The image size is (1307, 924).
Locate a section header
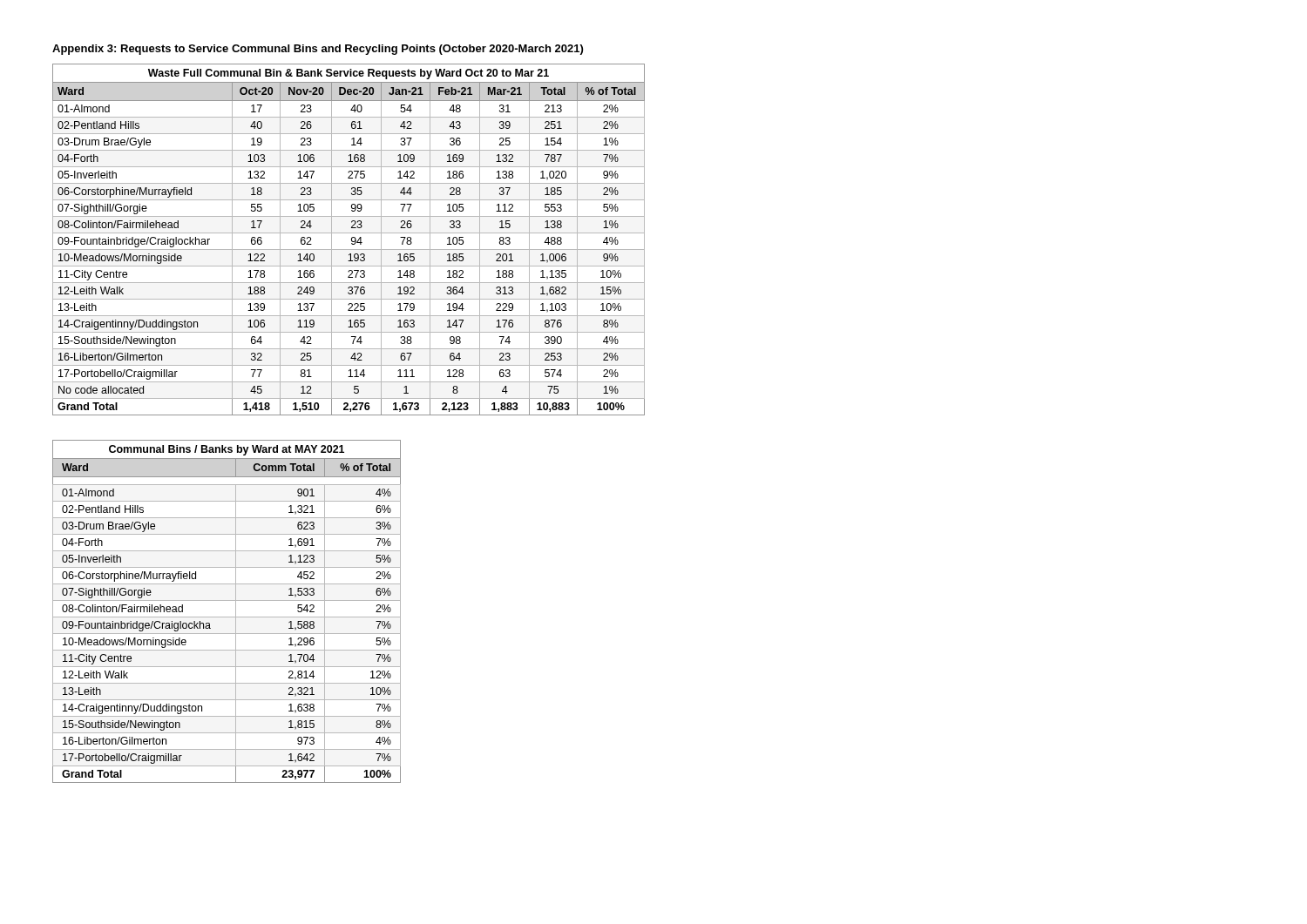pyautogui.click(x=318, y=48)
